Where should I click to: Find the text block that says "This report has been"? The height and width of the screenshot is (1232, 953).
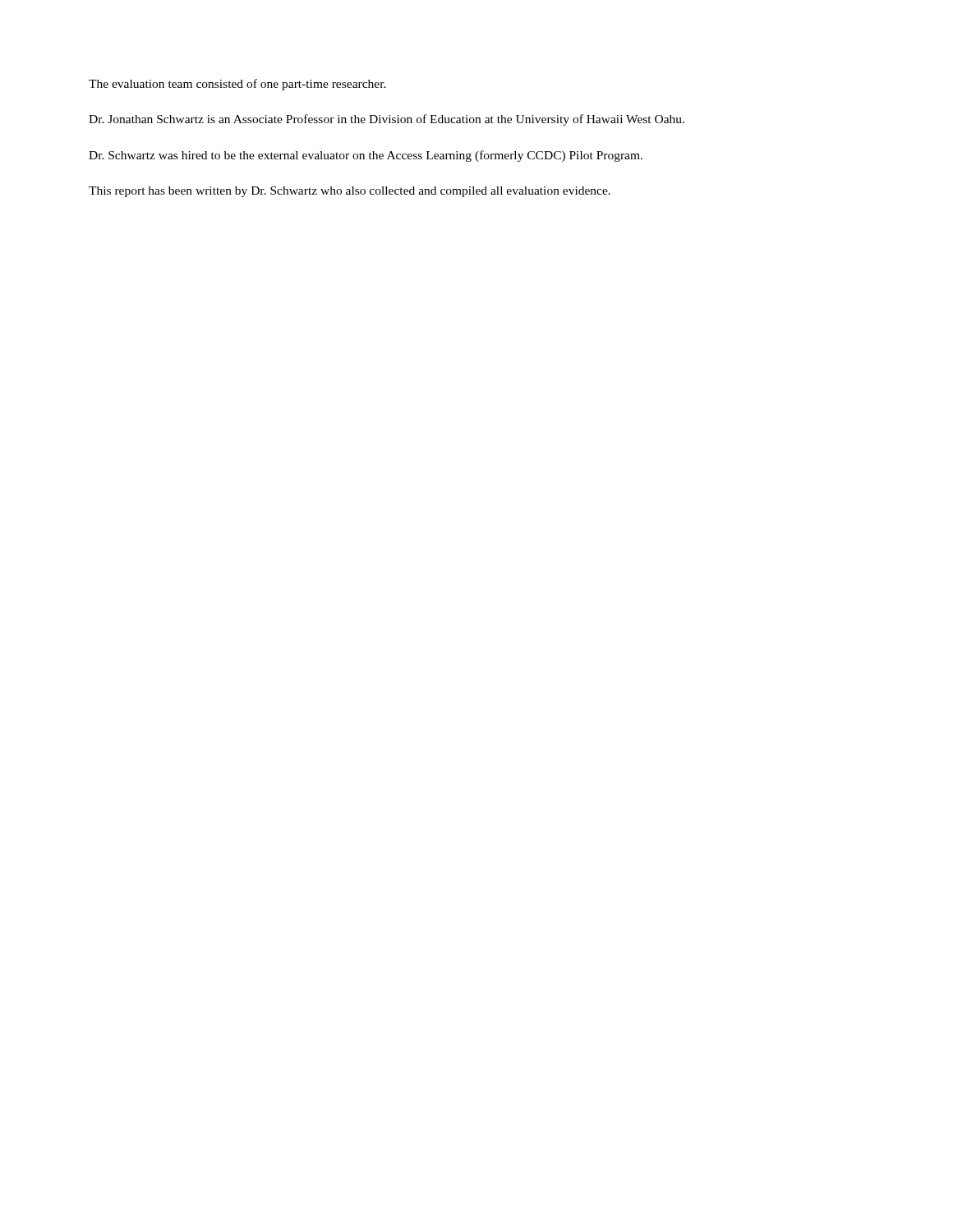(350, 190)
